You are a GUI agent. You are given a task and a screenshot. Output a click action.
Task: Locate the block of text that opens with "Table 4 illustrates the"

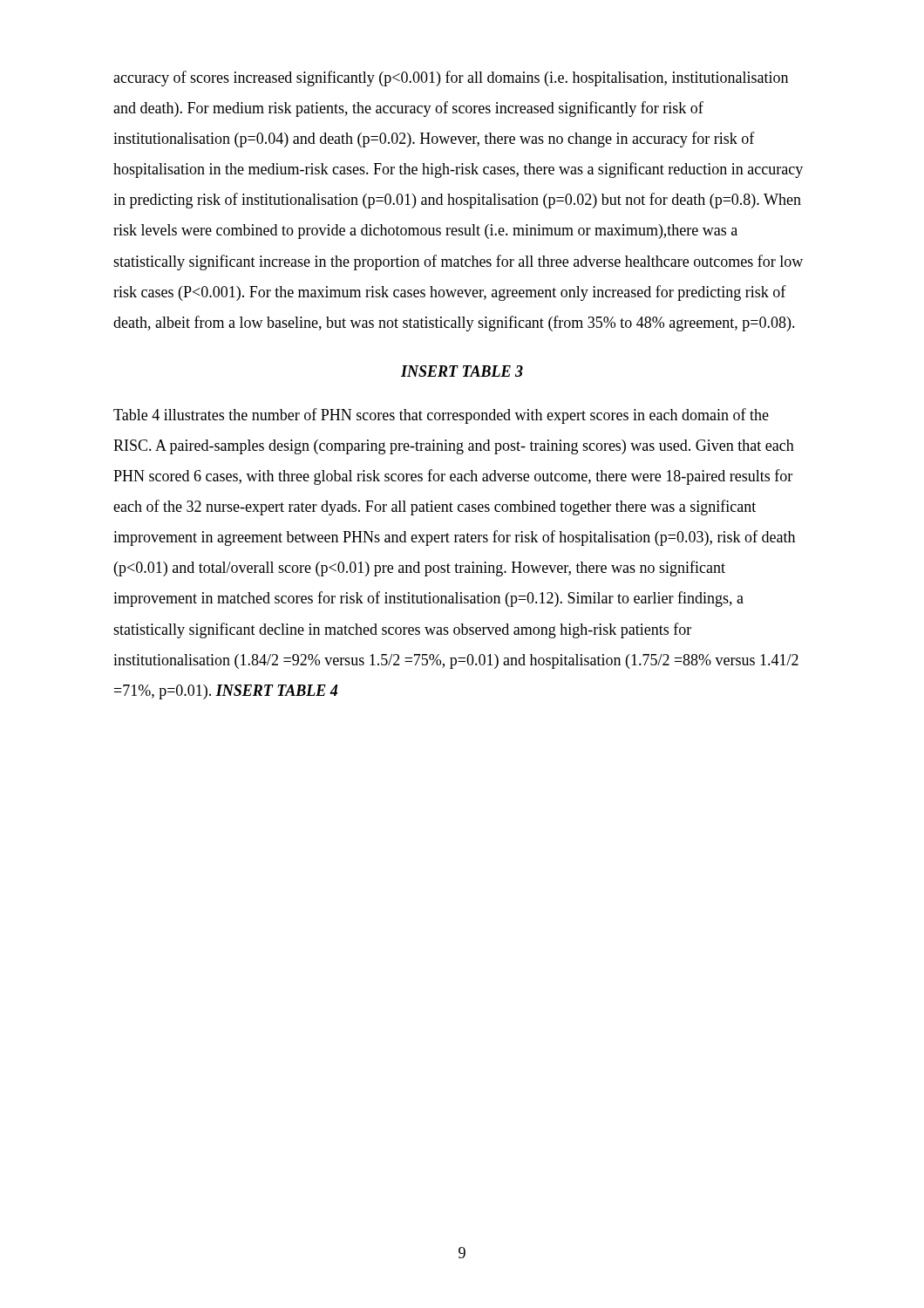click(x=456, y=553)
